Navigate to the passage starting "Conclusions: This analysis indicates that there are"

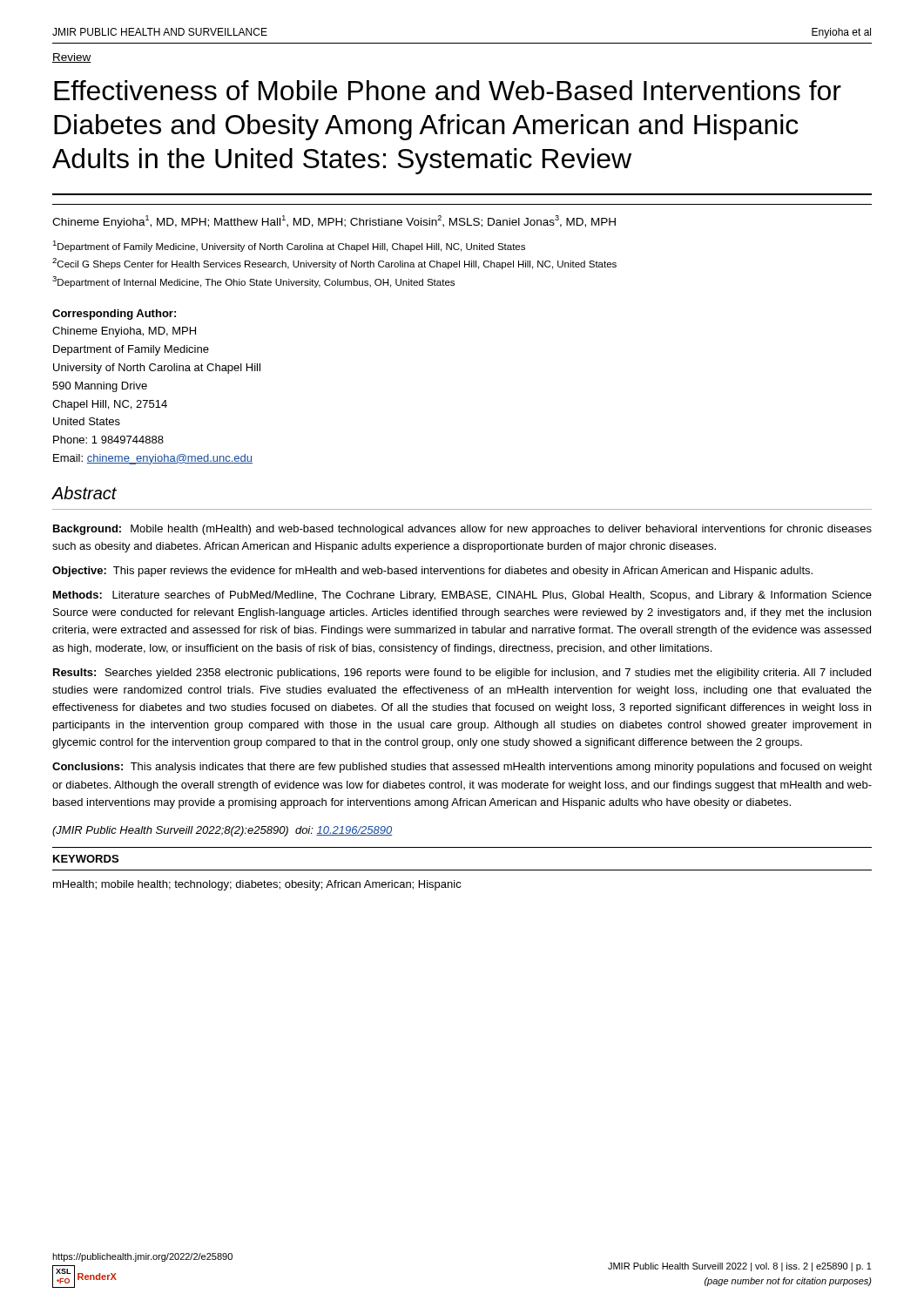click(x=462, y=784)
